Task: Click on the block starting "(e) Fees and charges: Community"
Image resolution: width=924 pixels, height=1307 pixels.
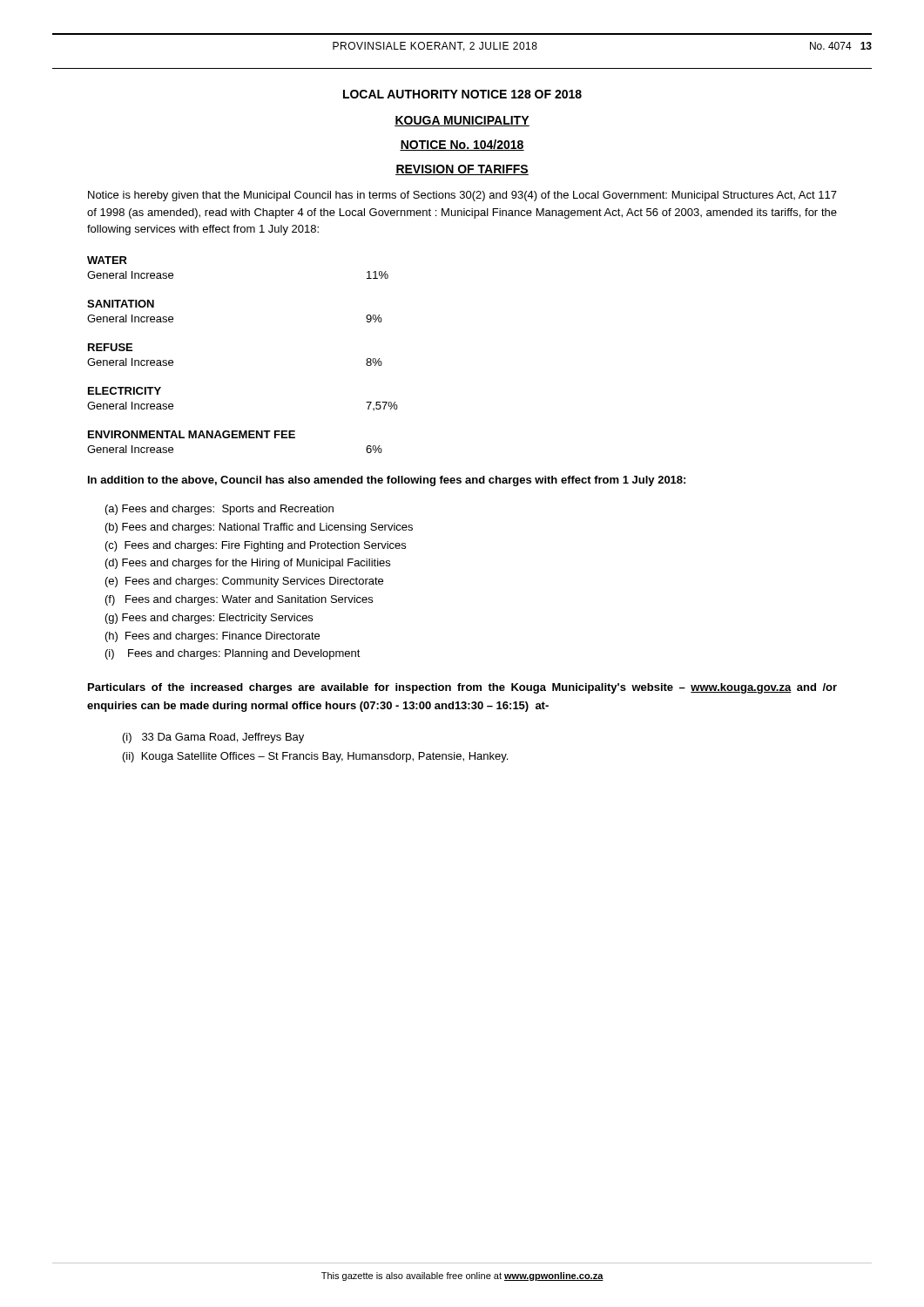Action: (x=244, y=581)
